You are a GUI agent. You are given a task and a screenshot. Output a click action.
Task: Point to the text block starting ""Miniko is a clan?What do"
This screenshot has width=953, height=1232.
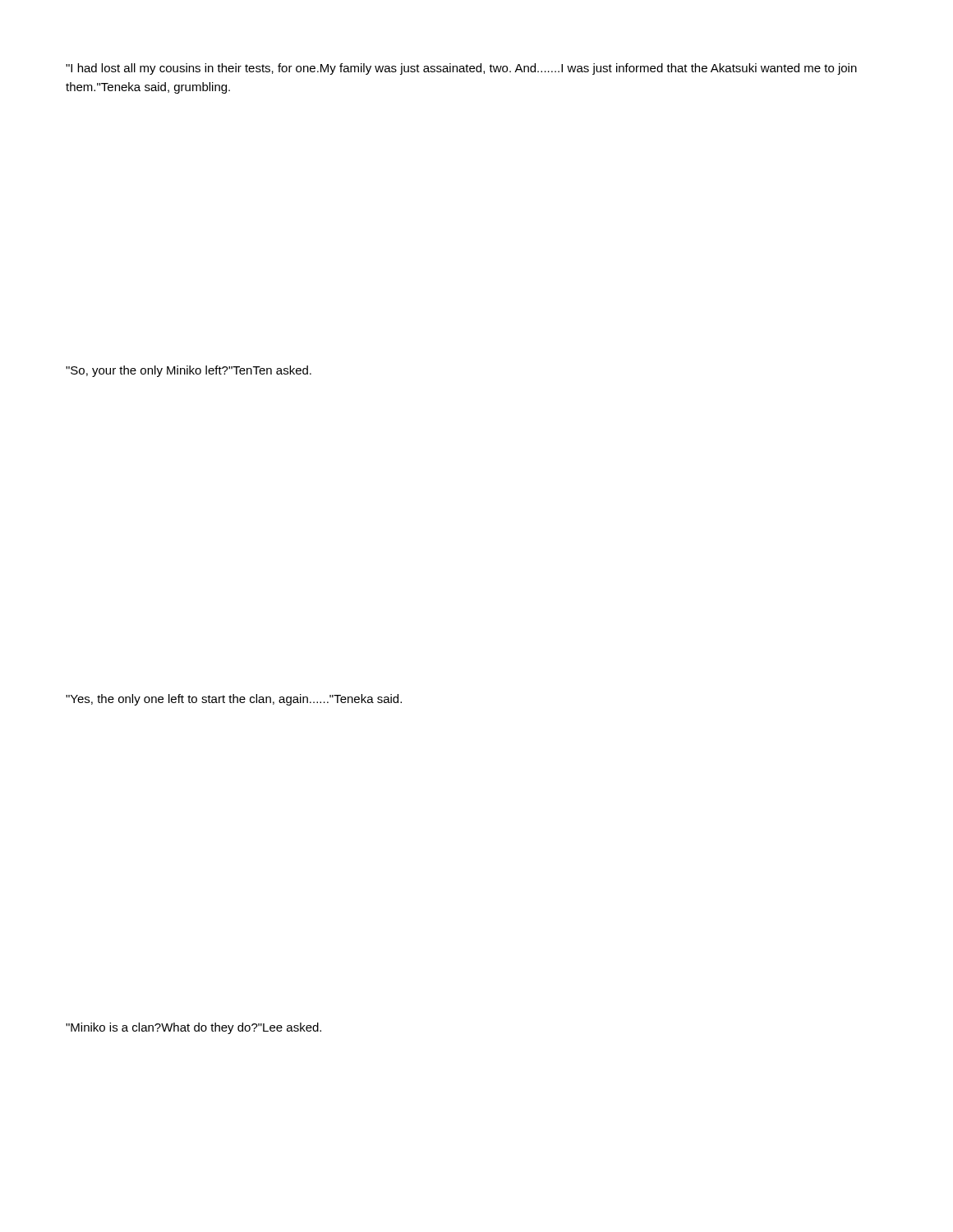coord(194,1027)
